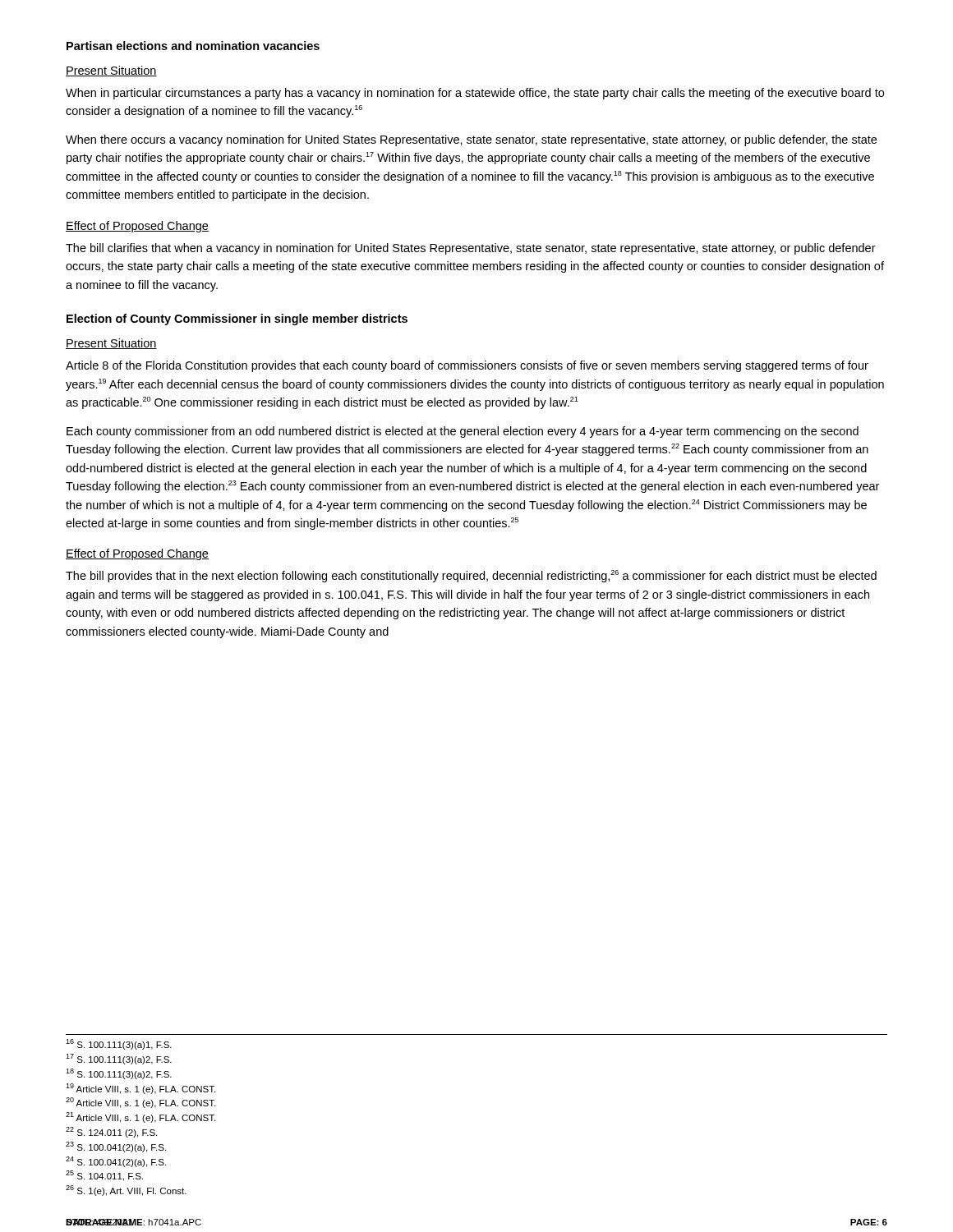The image size is (953, 1232).
Task: Point to the text starting "Each county commissioner from an odd numbered district"
Action: pos(473,477)
